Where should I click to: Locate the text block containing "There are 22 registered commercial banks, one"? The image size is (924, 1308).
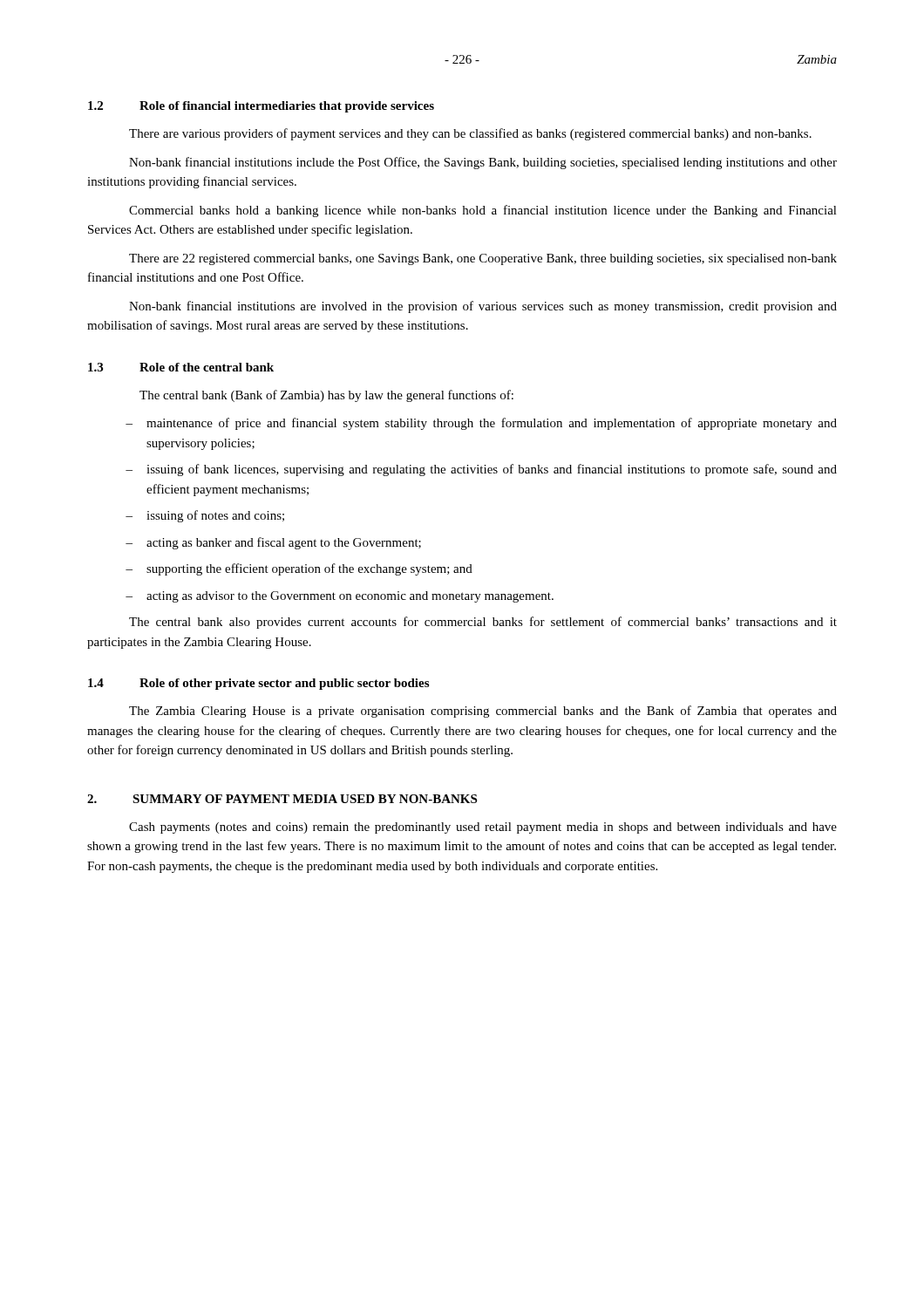(x=462, y=267)
